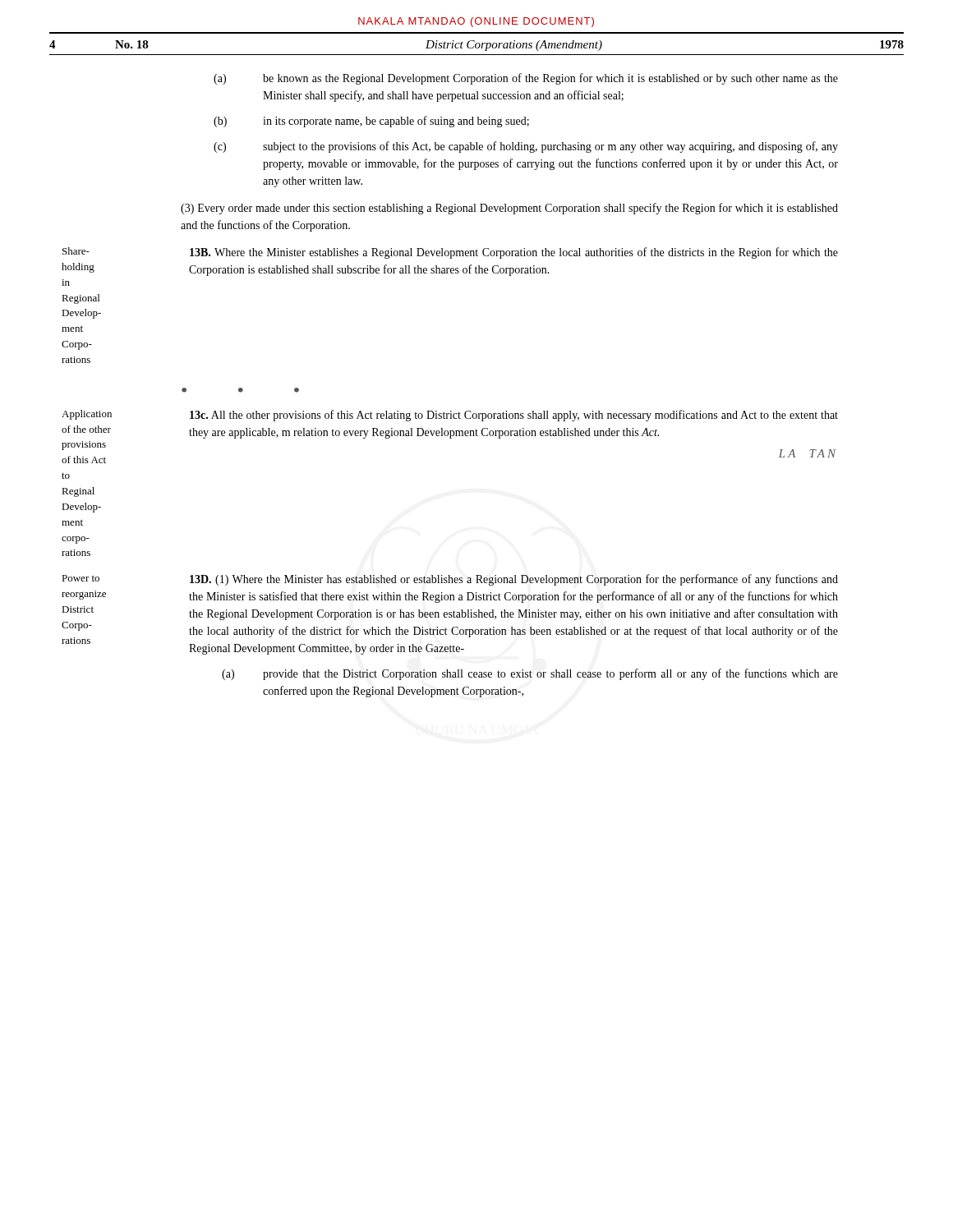The height and width of the screenshot is (1232, 953).
Task: Where is the passage that starts "(3) Every order made under this"?
Action: point(509,217)
